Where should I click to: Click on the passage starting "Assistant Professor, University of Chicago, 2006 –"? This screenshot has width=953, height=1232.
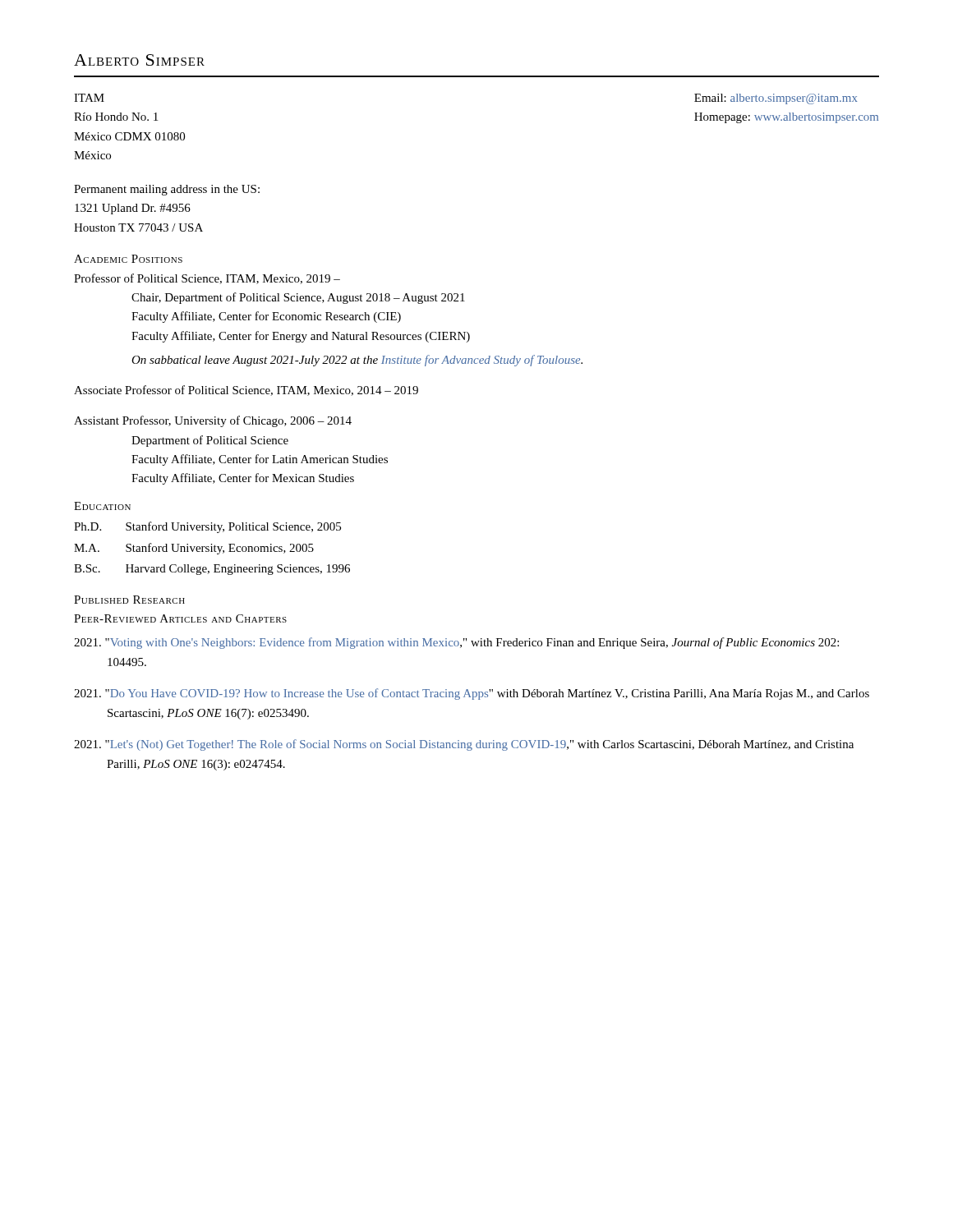tap(213, 421)
